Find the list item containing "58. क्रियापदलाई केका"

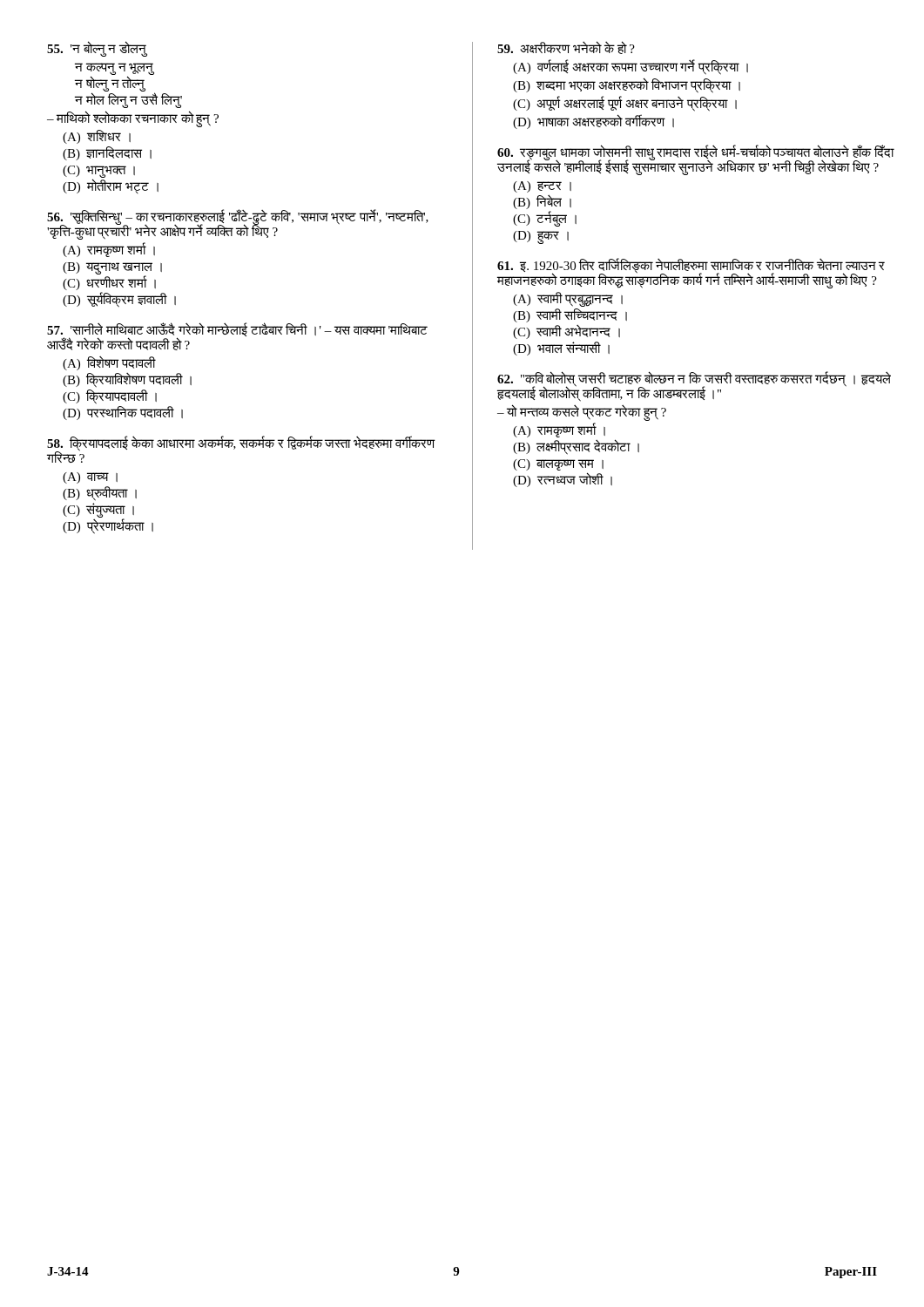coord(241,450)
